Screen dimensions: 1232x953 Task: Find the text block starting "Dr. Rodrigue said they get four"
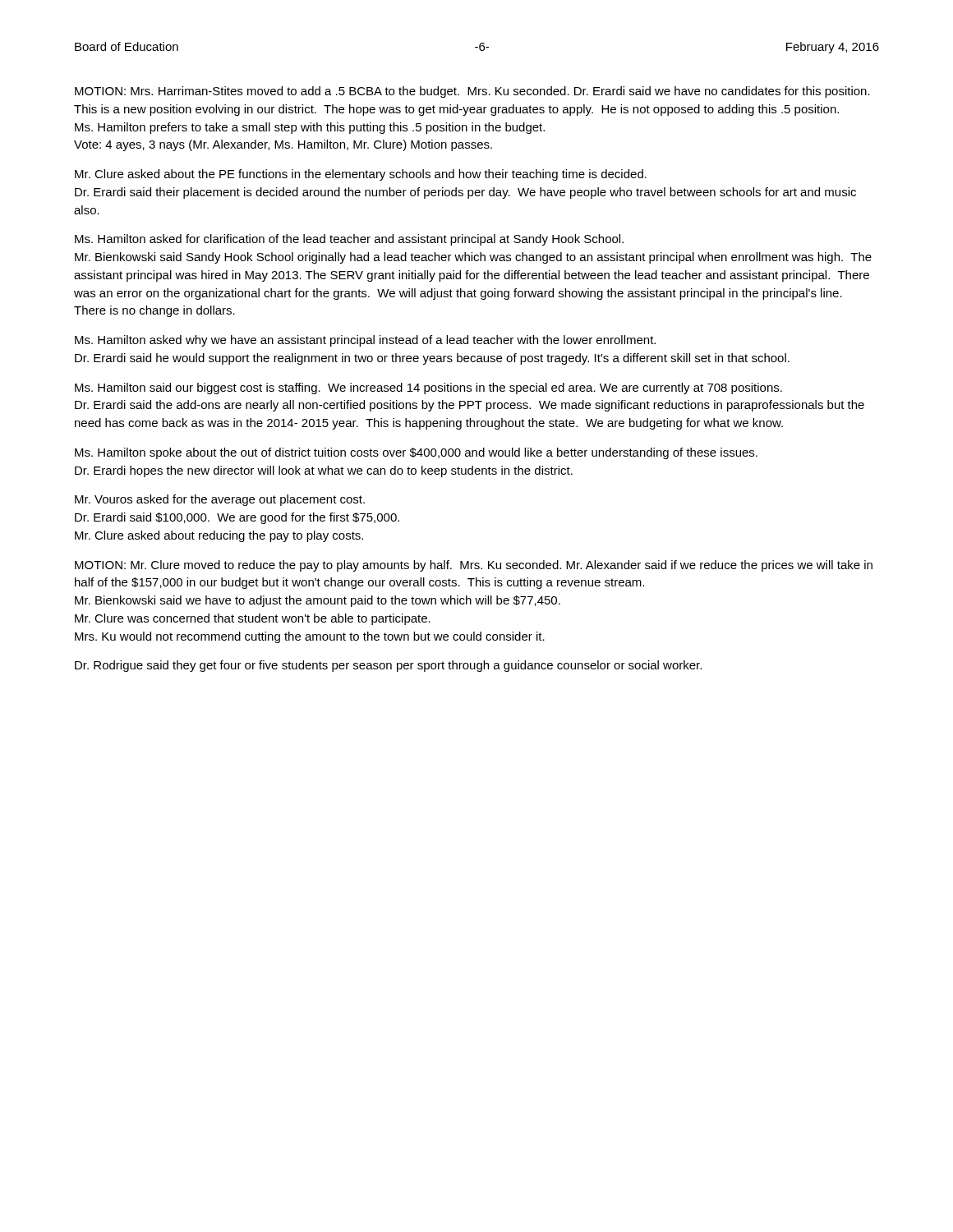click(476, 665)
